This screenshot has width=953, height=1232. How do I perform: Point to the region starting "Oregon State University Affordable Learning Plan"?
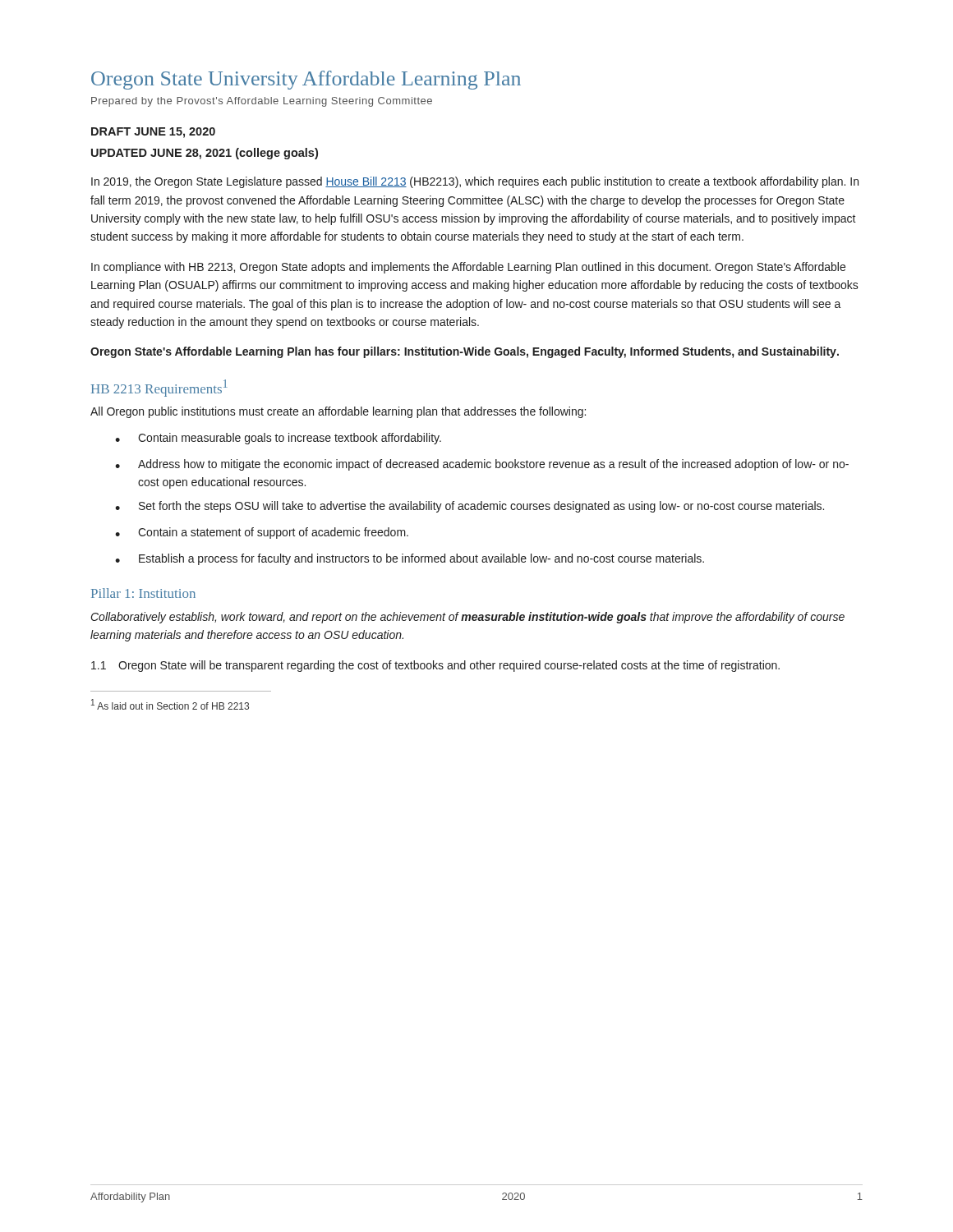[476, 78]
